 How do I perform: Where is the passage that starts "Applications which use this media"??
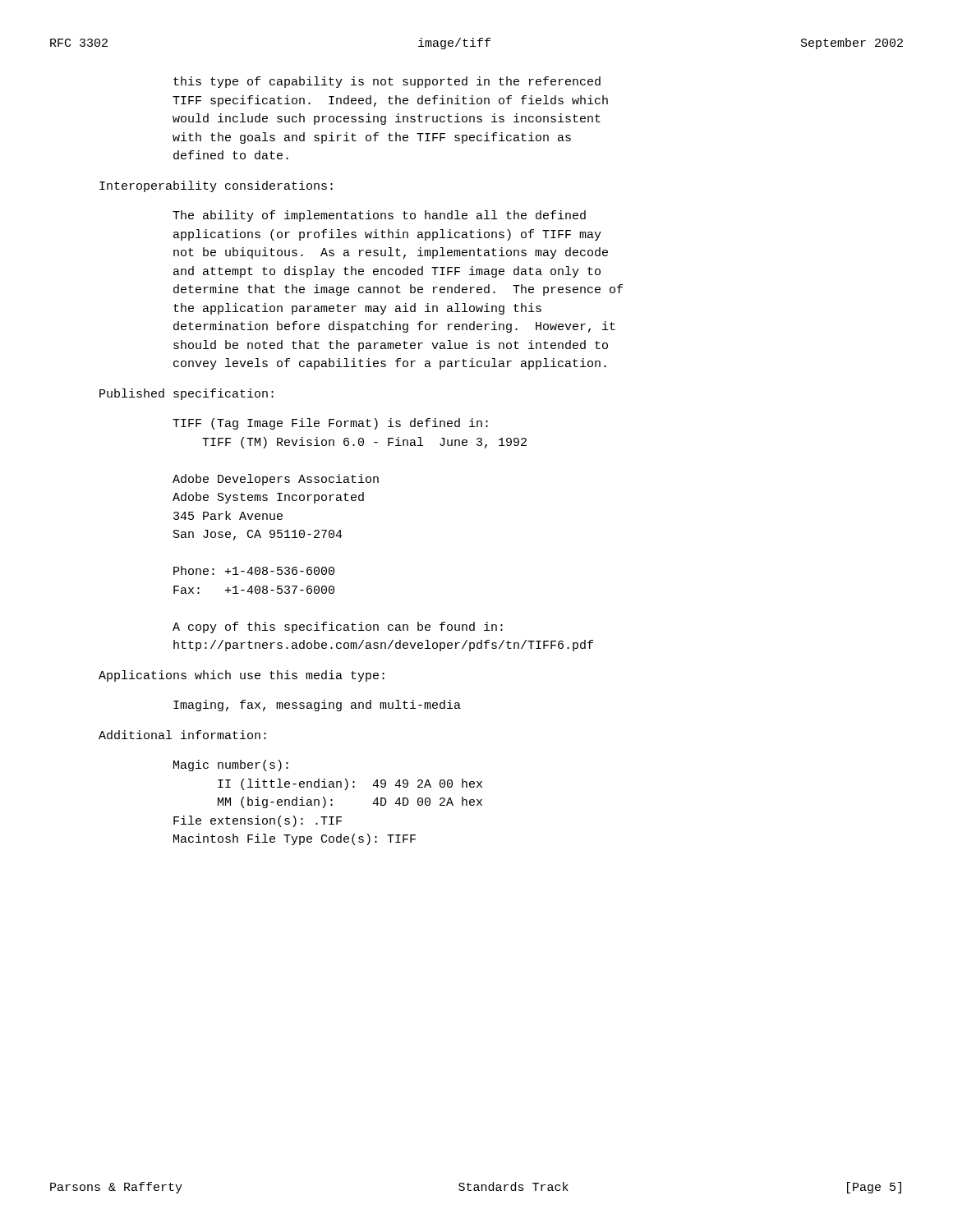point(243,676)
